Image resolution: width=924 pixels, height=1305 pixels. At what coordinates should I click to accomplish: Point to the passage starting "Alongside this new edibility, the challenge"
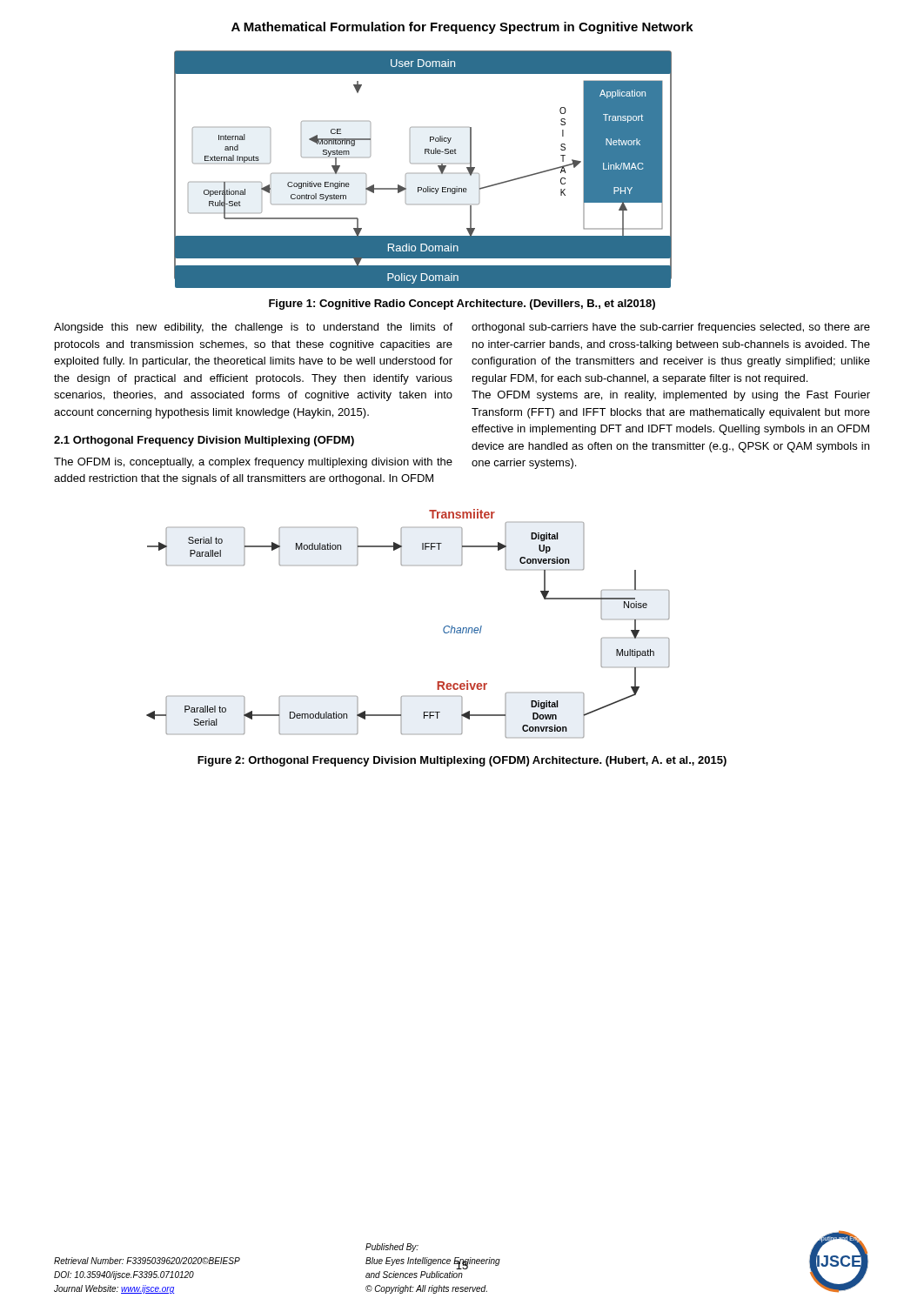pyautogui.click(x=253, y=369)
